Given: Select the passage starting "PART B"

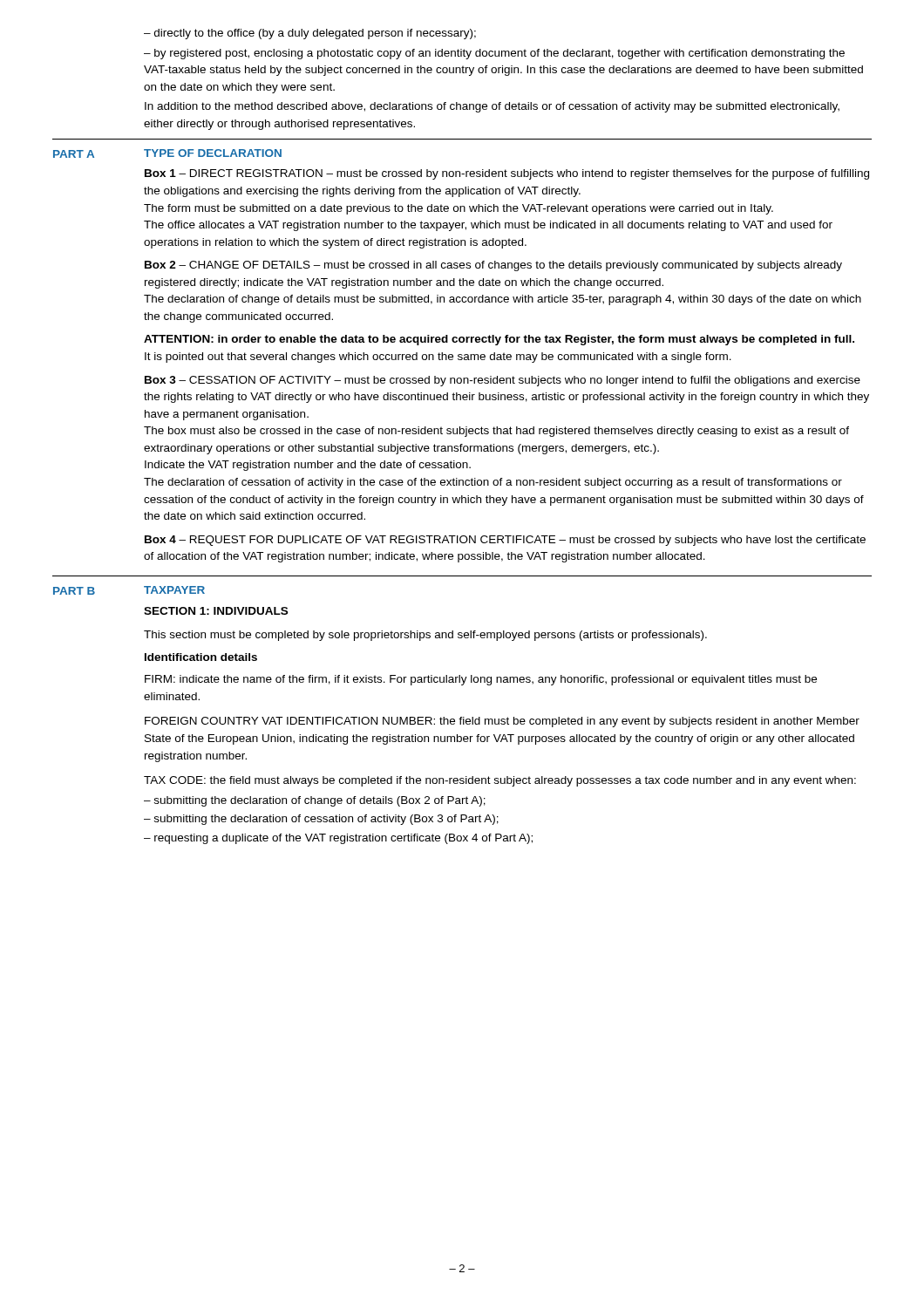Looking at the screenshot, I should [x=74, y=591].
